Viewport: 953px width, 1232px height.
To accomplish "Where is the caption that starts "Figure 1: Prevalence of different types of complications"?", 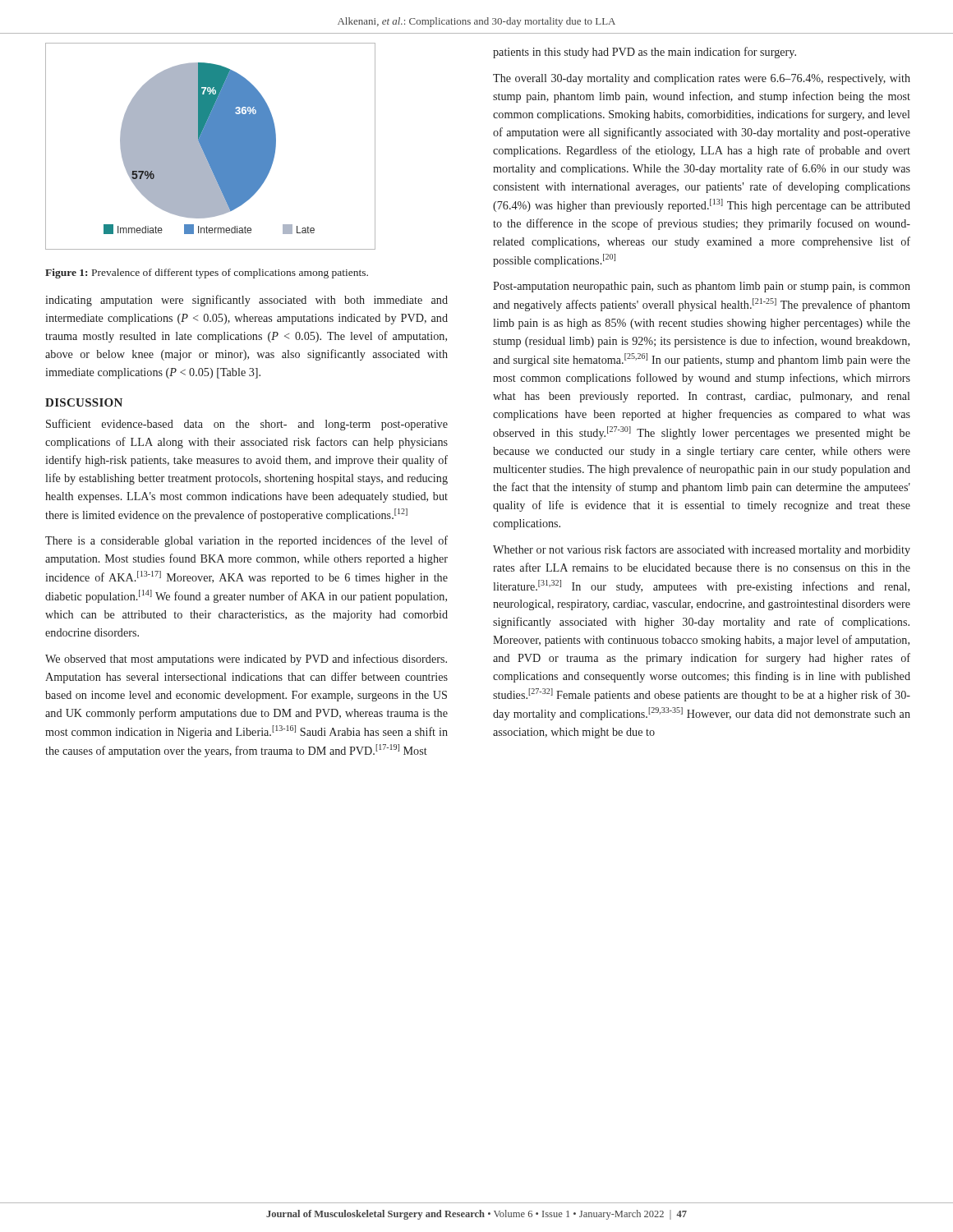I will coord(207,272).
